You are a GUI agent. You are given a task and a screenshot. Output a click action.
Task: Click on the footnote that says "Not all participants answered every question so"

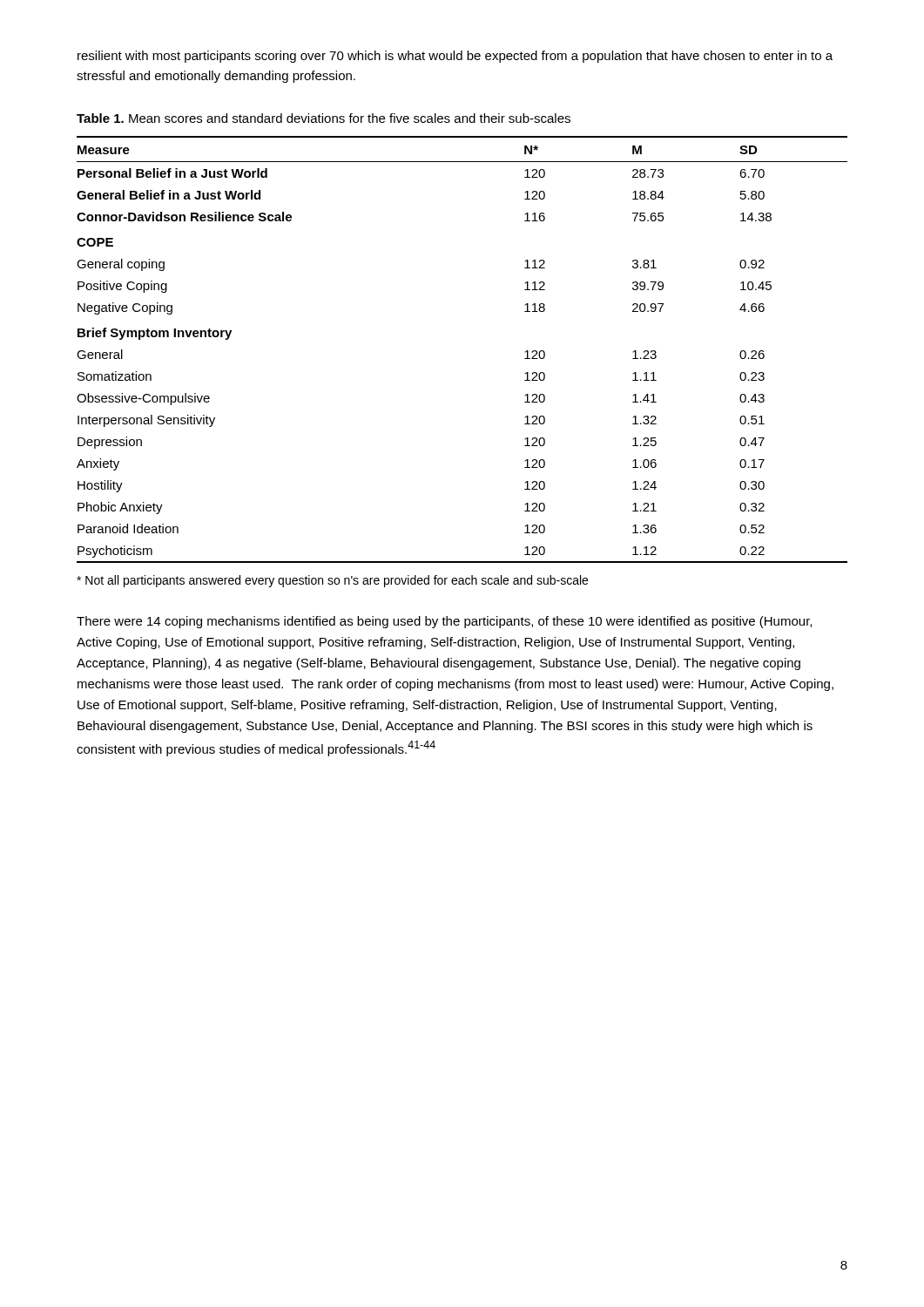click(x=333, y=580)
